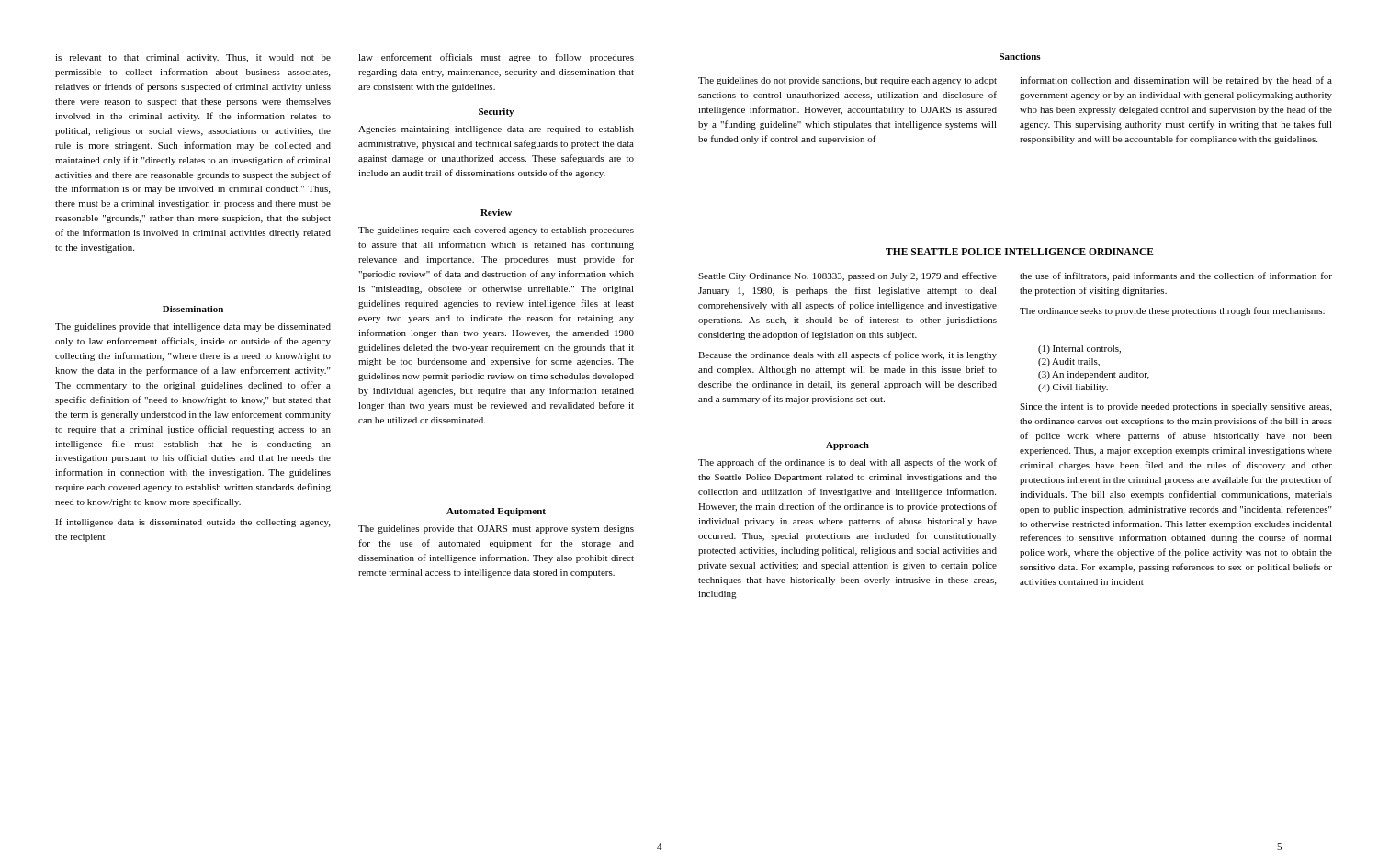1378x868 pixels.
Task: Locate the block of text that opens with "is relevant to that criminal activity. Thus,"
Action: tap(193, 153)
